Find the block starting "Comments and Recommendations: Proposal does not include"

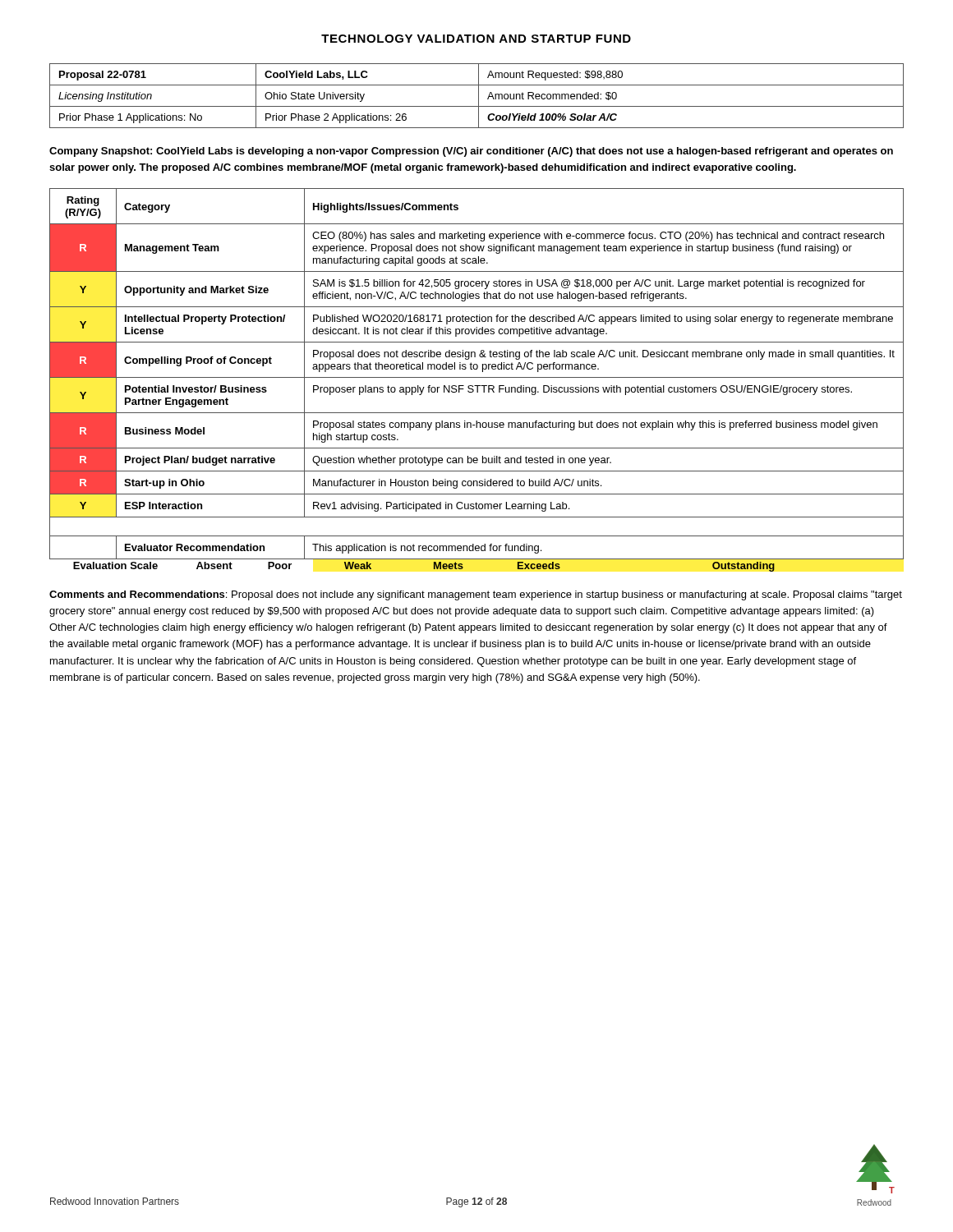pyautogui.click(x=476, y=636)
